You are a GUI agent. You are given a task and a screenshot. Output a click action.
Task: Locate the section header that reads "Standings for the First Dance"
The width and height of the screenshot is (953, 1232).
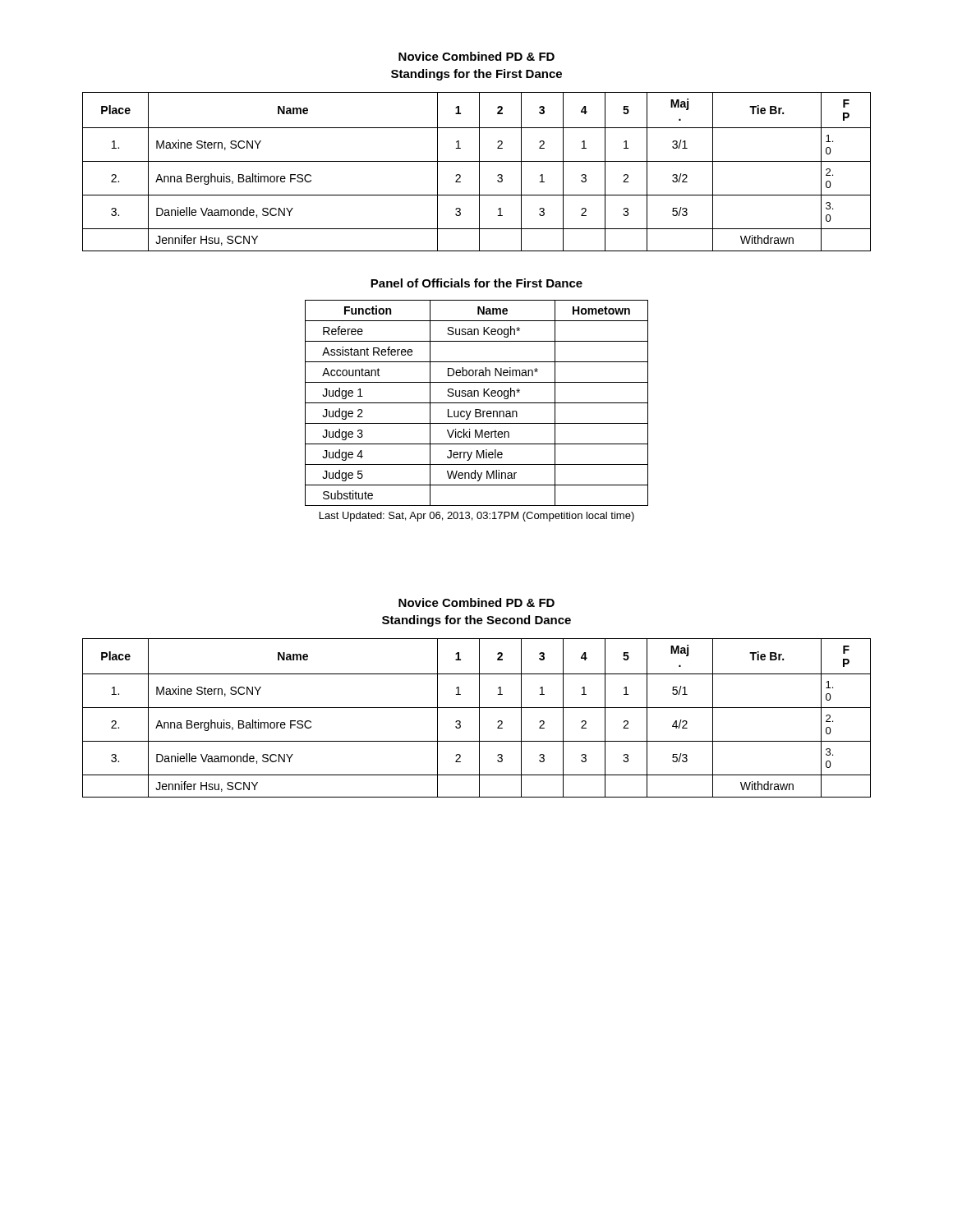(x=476, y=73)
